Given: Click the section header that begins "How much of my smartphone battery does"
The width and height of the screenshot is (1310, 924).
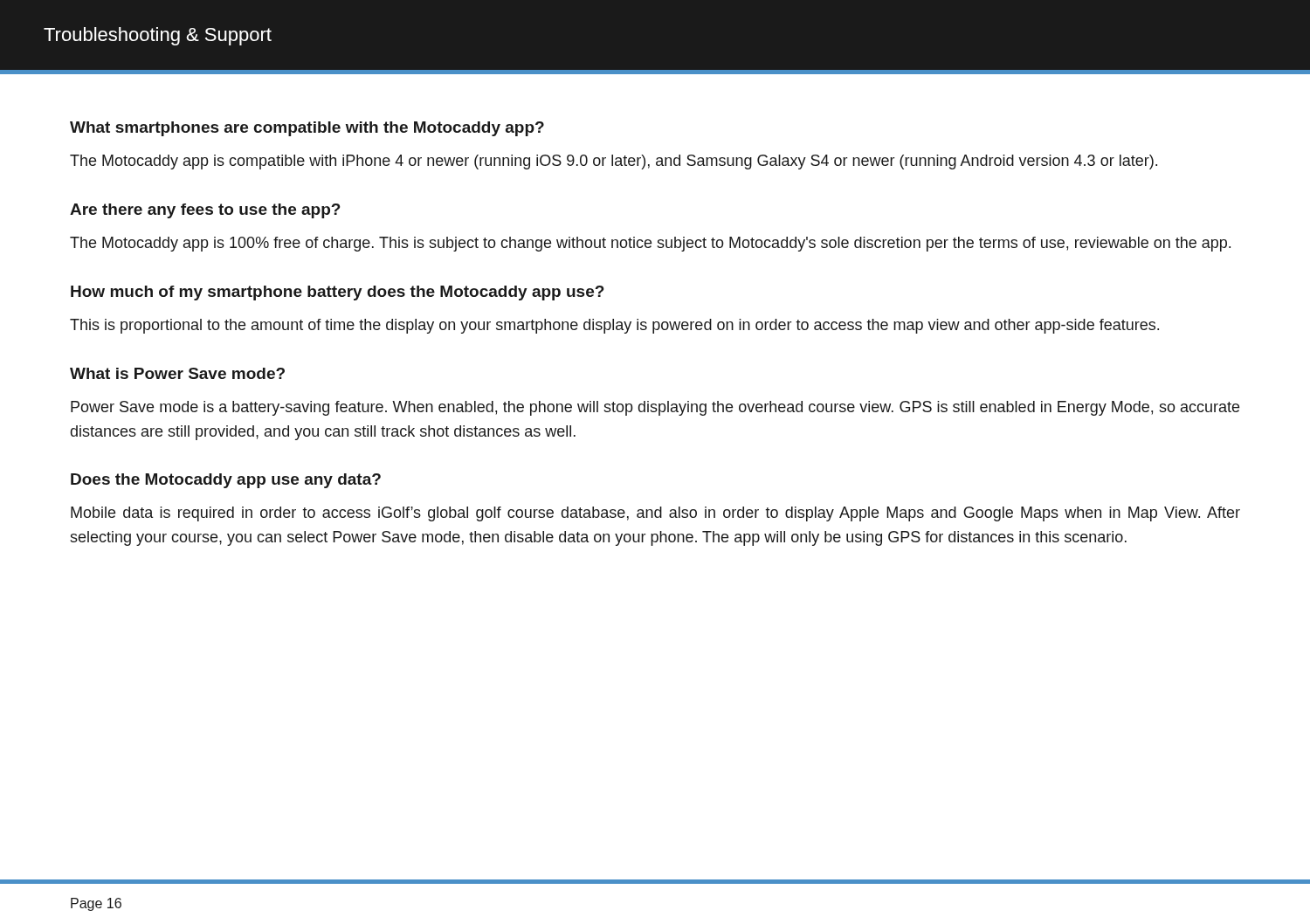Looking at the screenshot, I should click(x=337, y=291).
